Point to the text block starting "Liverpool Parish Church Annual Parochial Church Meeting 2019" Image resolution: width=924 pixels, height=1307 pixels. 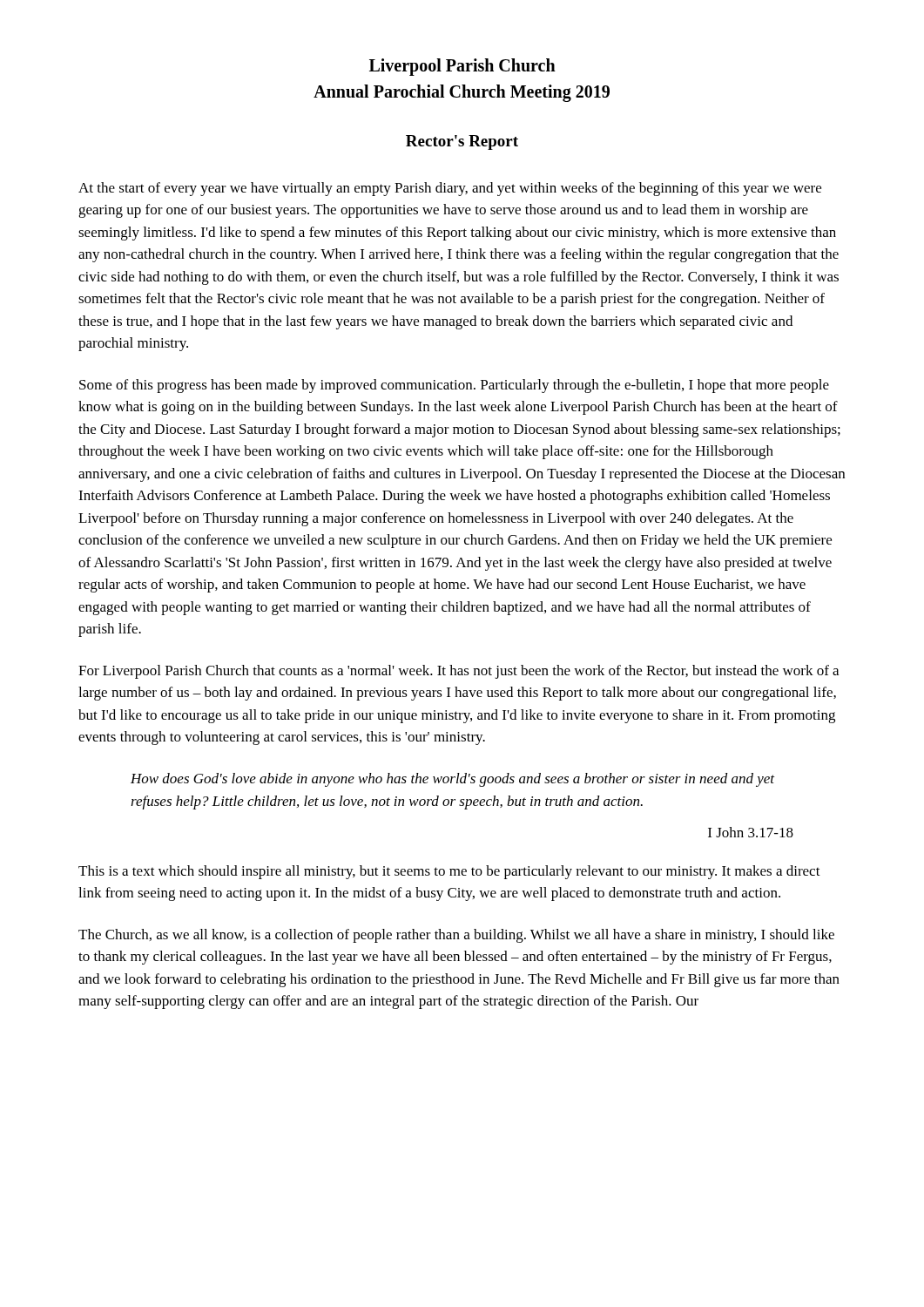click(x=462, y=78)
